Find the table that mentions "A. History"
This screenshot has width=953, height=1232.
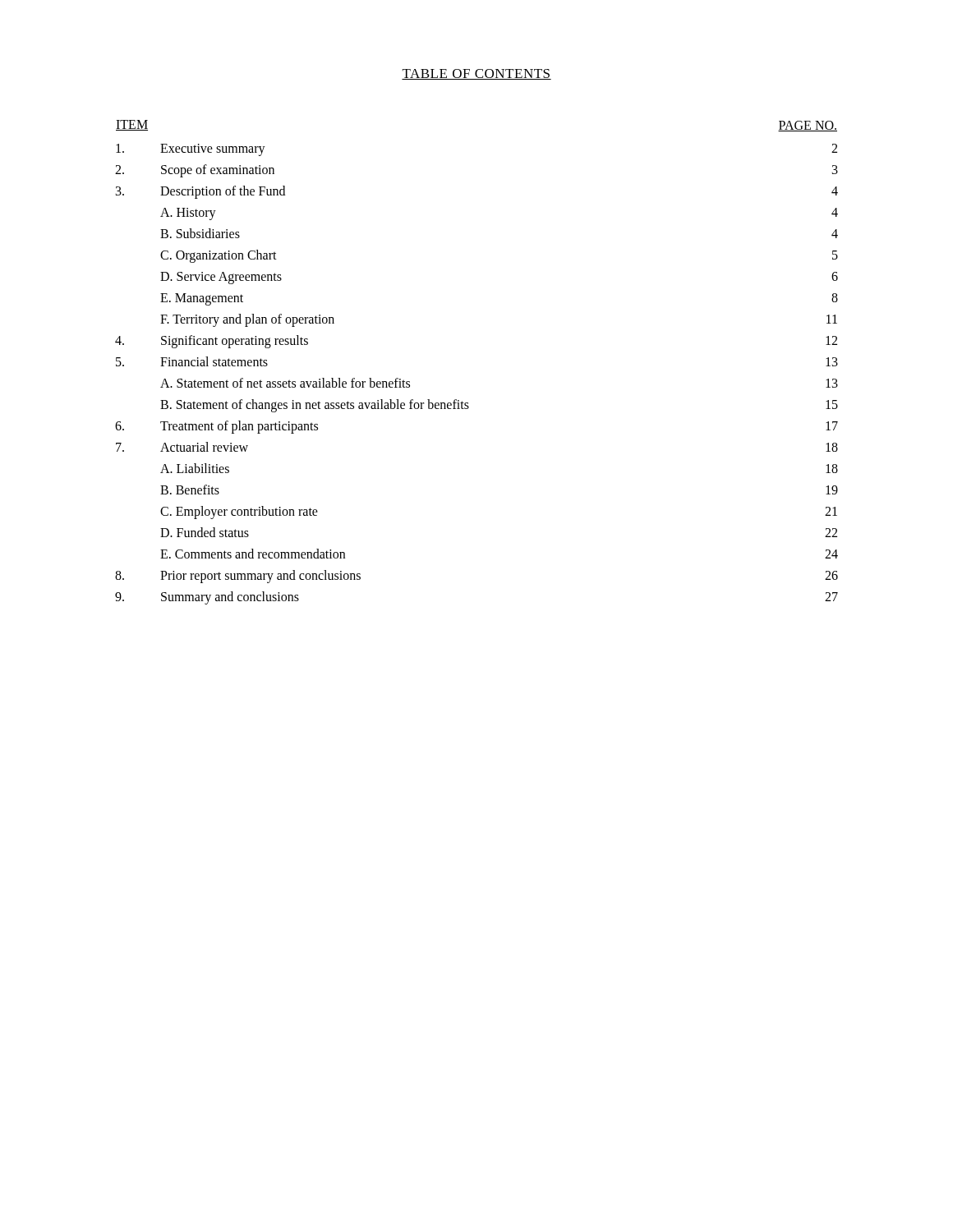pyautogui.click(x=476, y=361)
